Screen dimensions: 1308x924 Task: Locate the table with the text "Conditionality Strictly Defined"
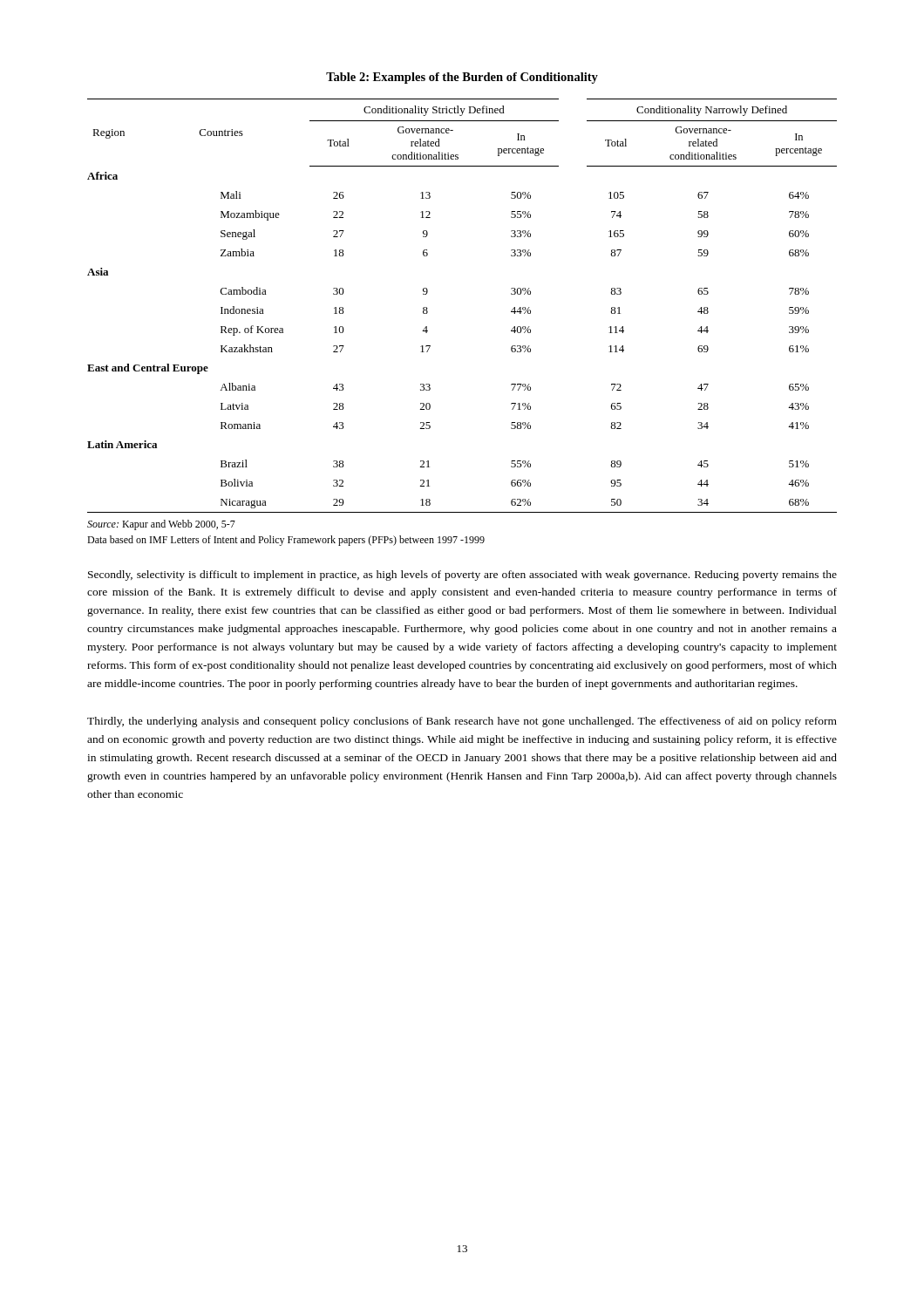tap(462, 305)
